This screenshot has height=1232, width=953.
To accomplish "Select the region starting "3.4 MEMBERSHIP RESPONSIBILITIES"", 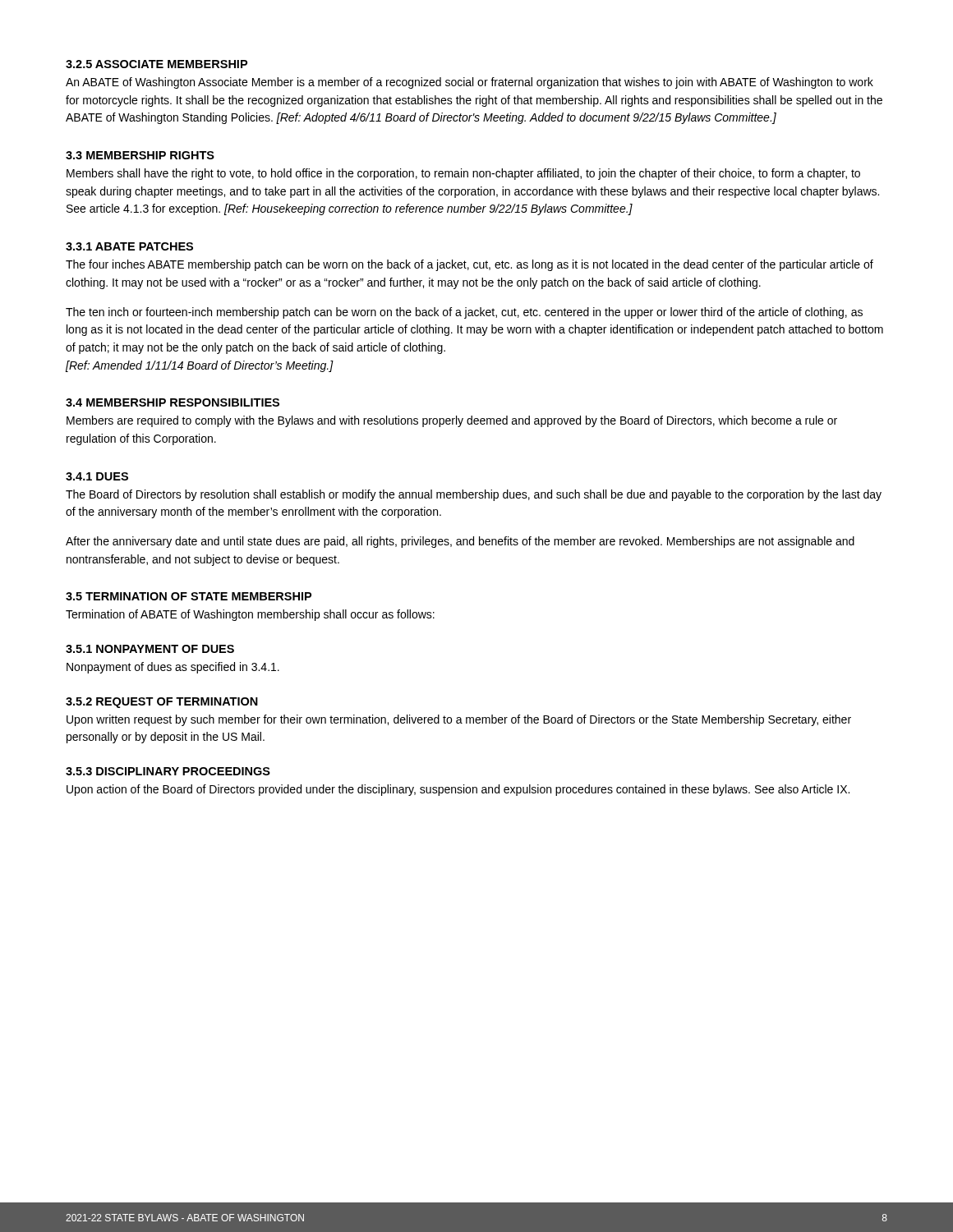I will click(x=173, y=403).
